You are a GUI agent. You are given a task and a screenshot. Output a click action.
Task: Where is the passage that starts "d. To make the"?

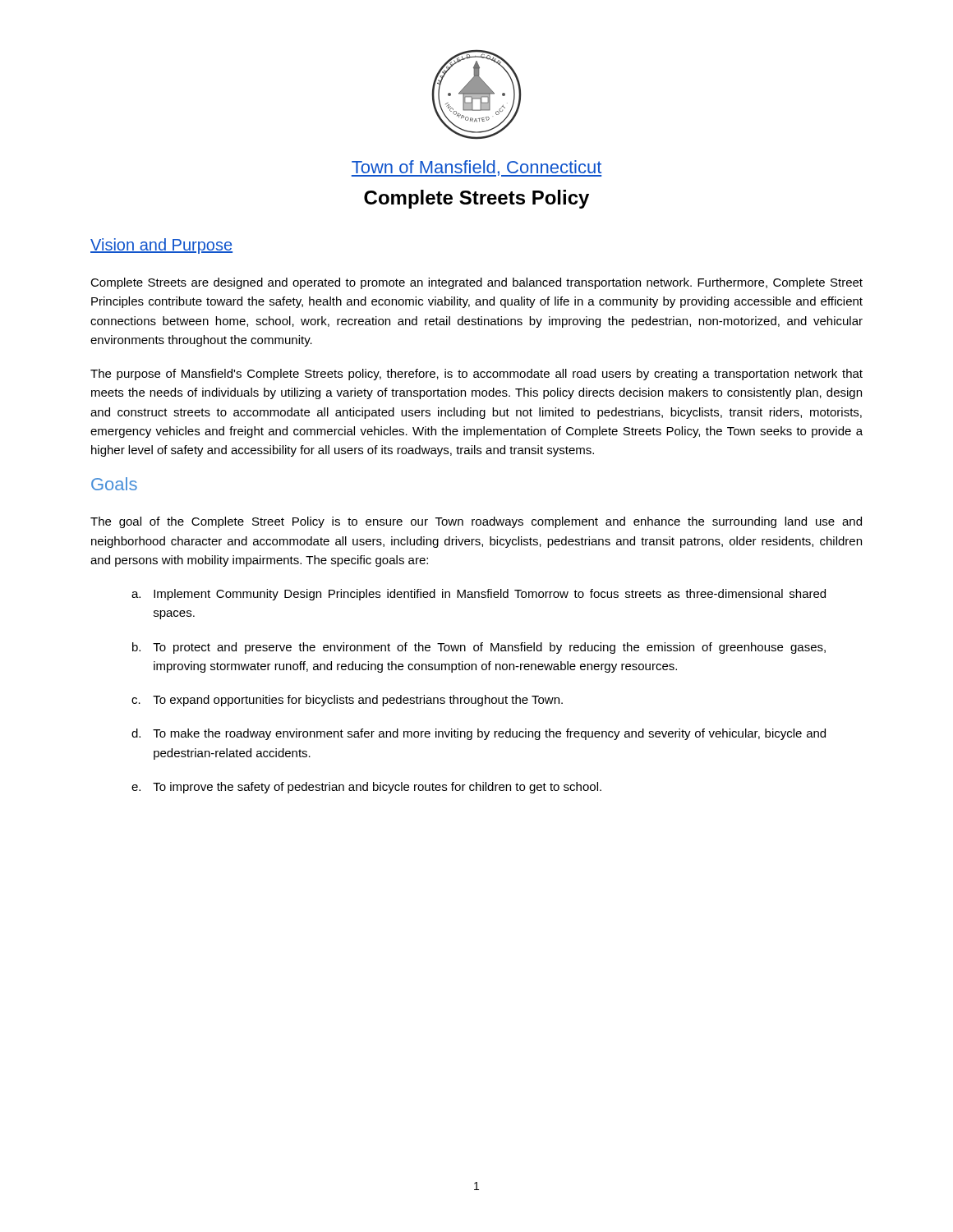(479, 743)
